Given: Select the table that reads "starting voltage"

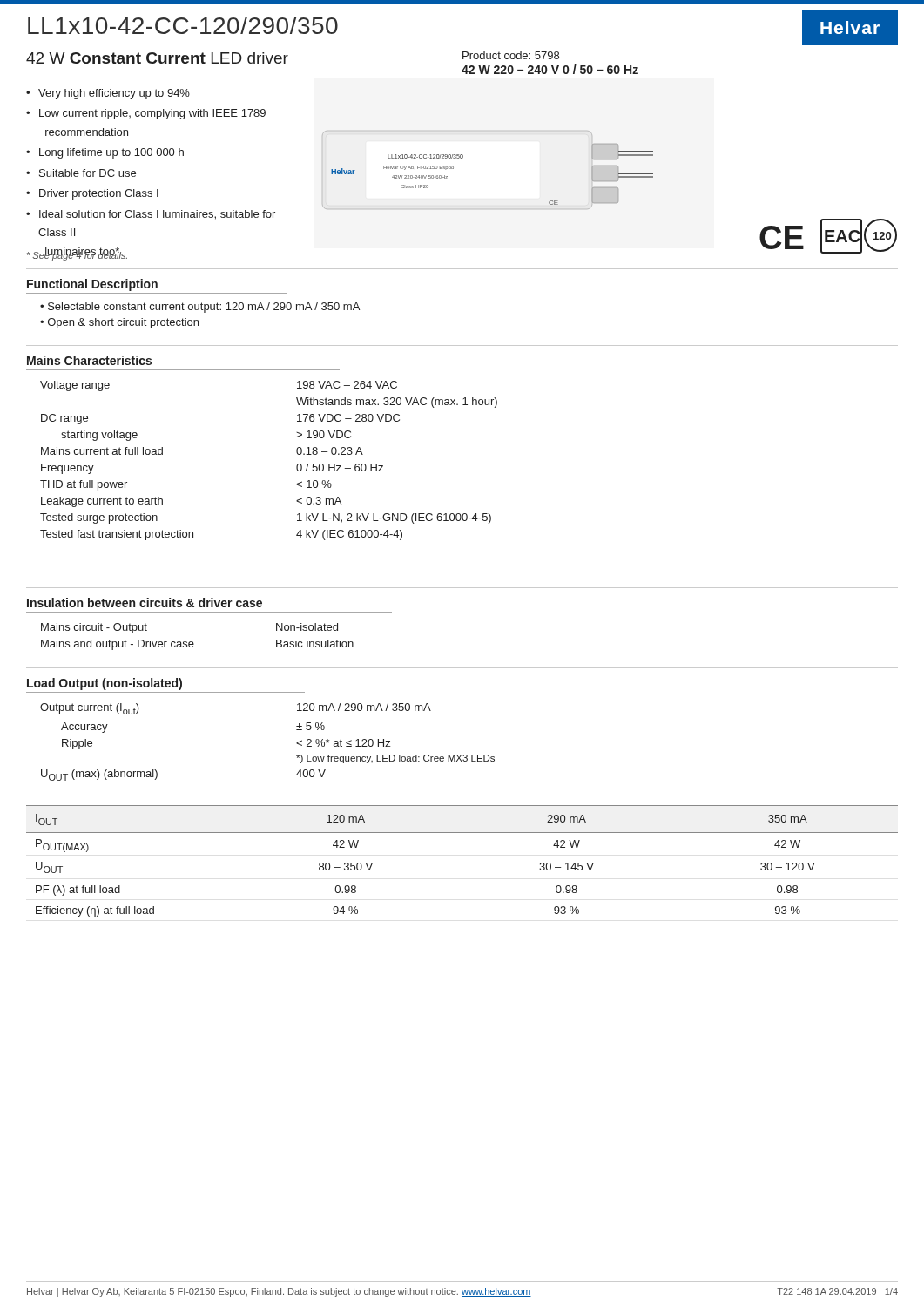Looking at the screenshot, I should point(462,459).
